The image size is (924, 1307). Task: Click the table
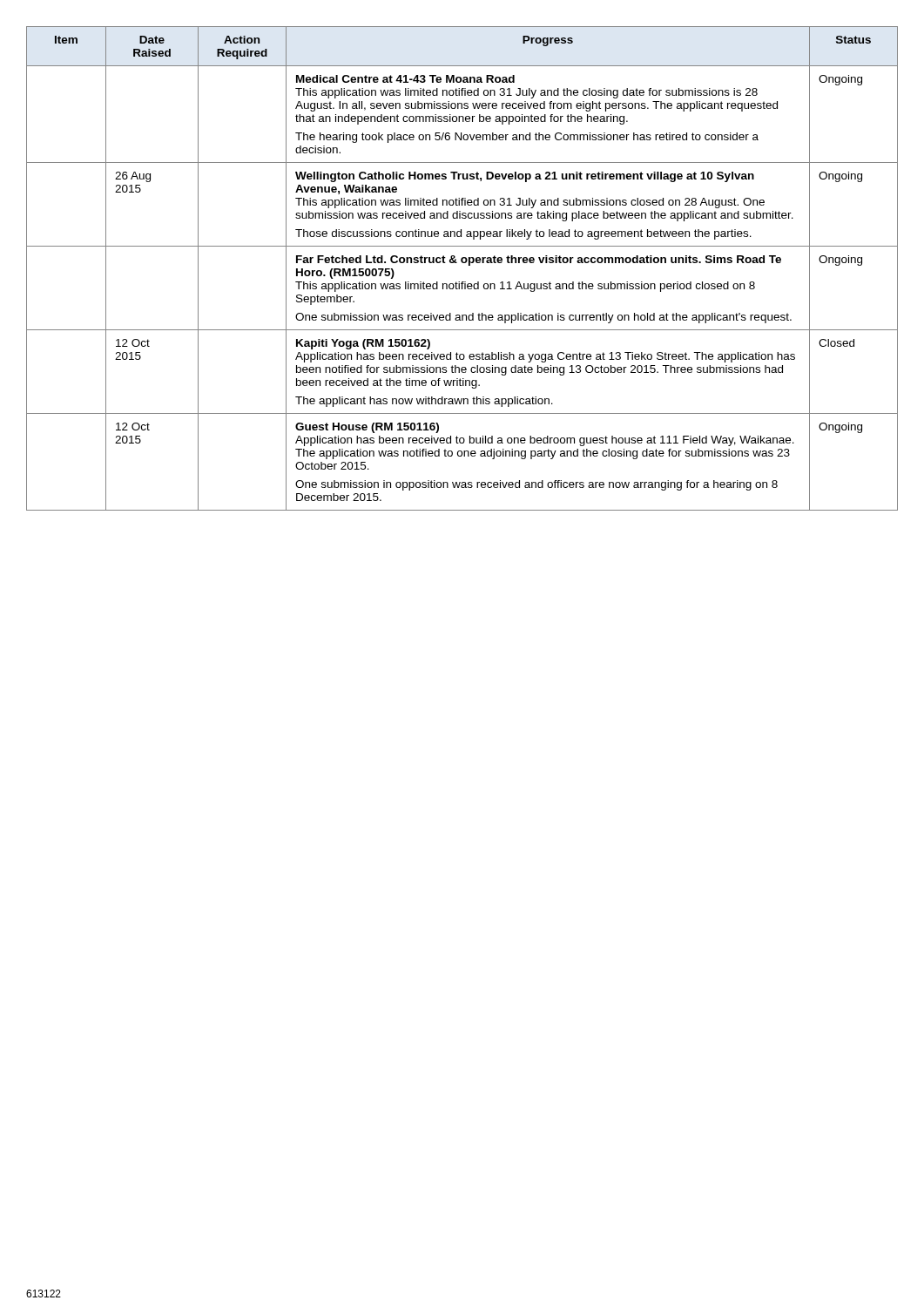tap(462, 268)
